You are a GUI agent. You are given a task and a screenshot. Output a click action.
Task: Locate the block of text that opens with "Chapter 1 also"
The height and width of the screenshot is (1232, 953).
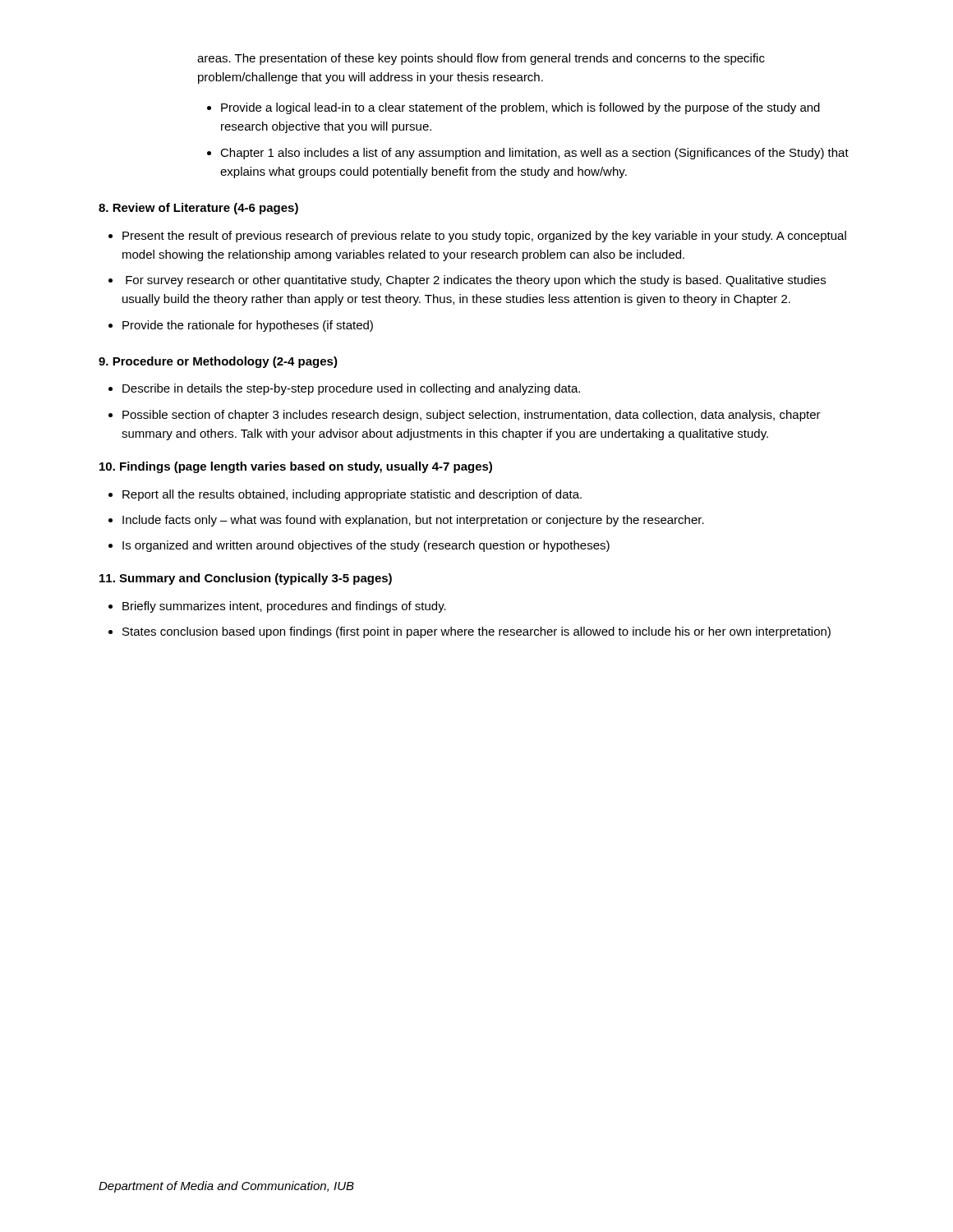(x=534, y=162)
